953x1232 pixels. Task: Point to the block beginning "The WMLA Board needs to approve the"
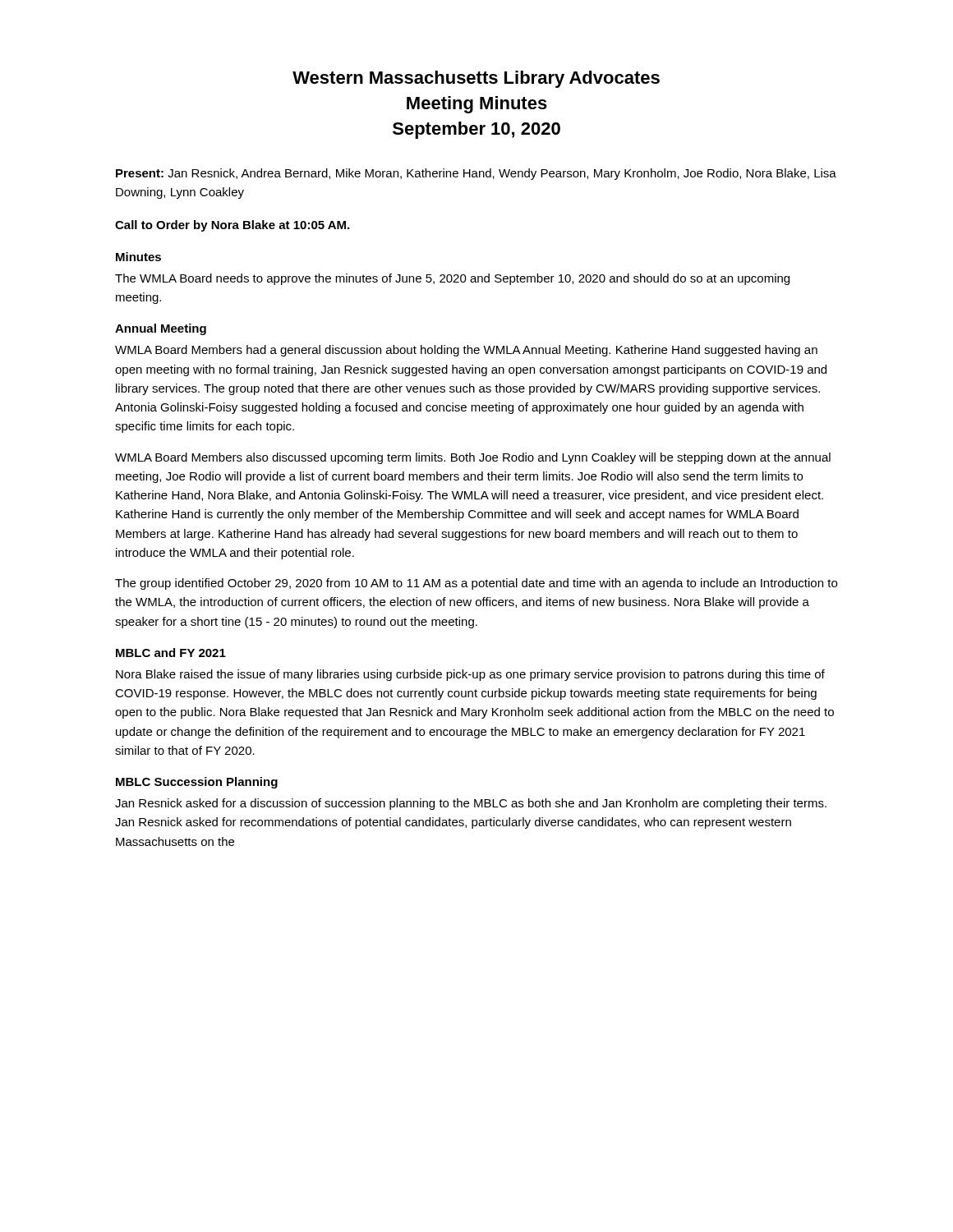(x=453, y=287)
